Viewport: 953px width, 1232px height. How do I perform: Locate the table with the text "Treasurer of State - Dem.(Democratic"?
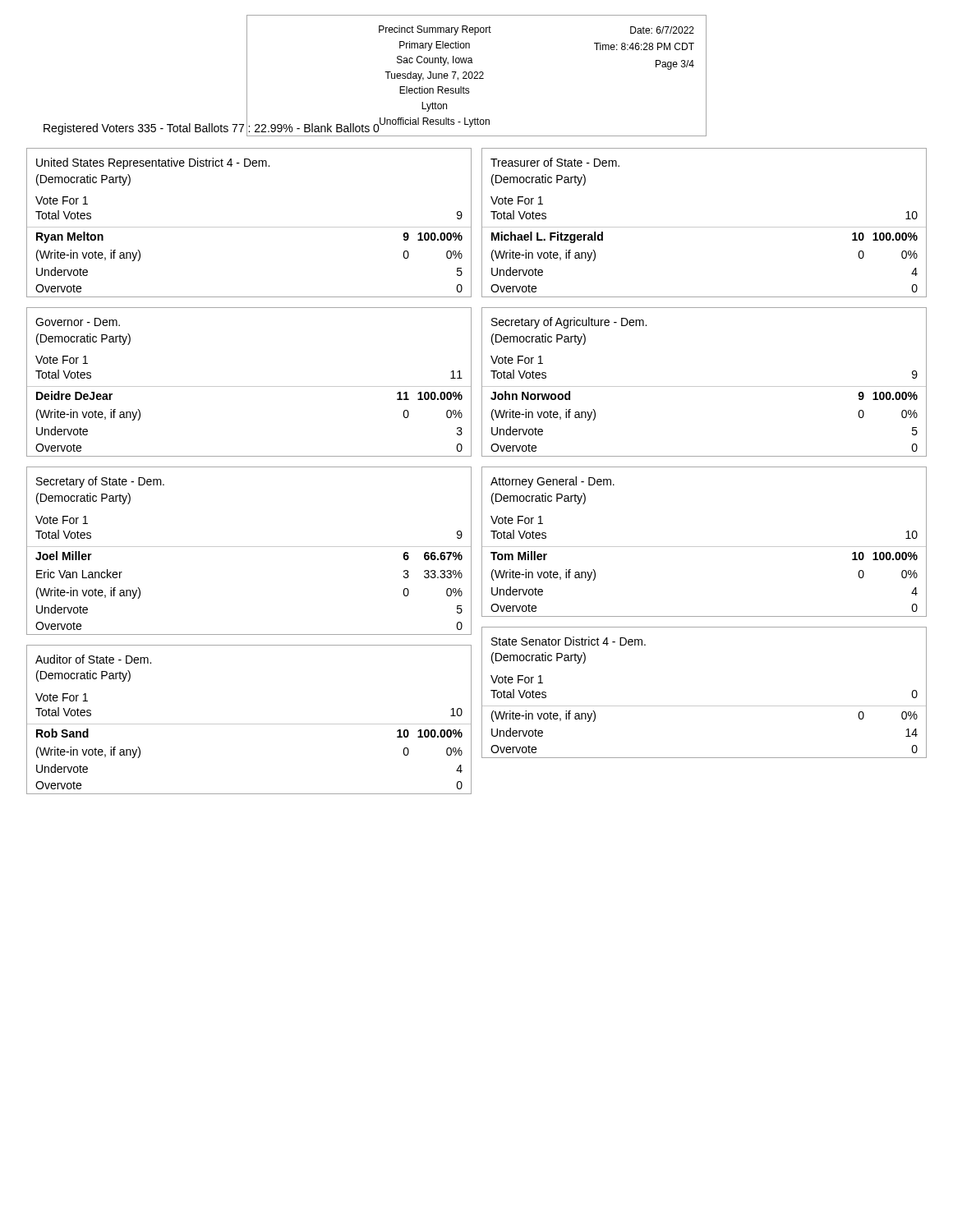(704, 223)
